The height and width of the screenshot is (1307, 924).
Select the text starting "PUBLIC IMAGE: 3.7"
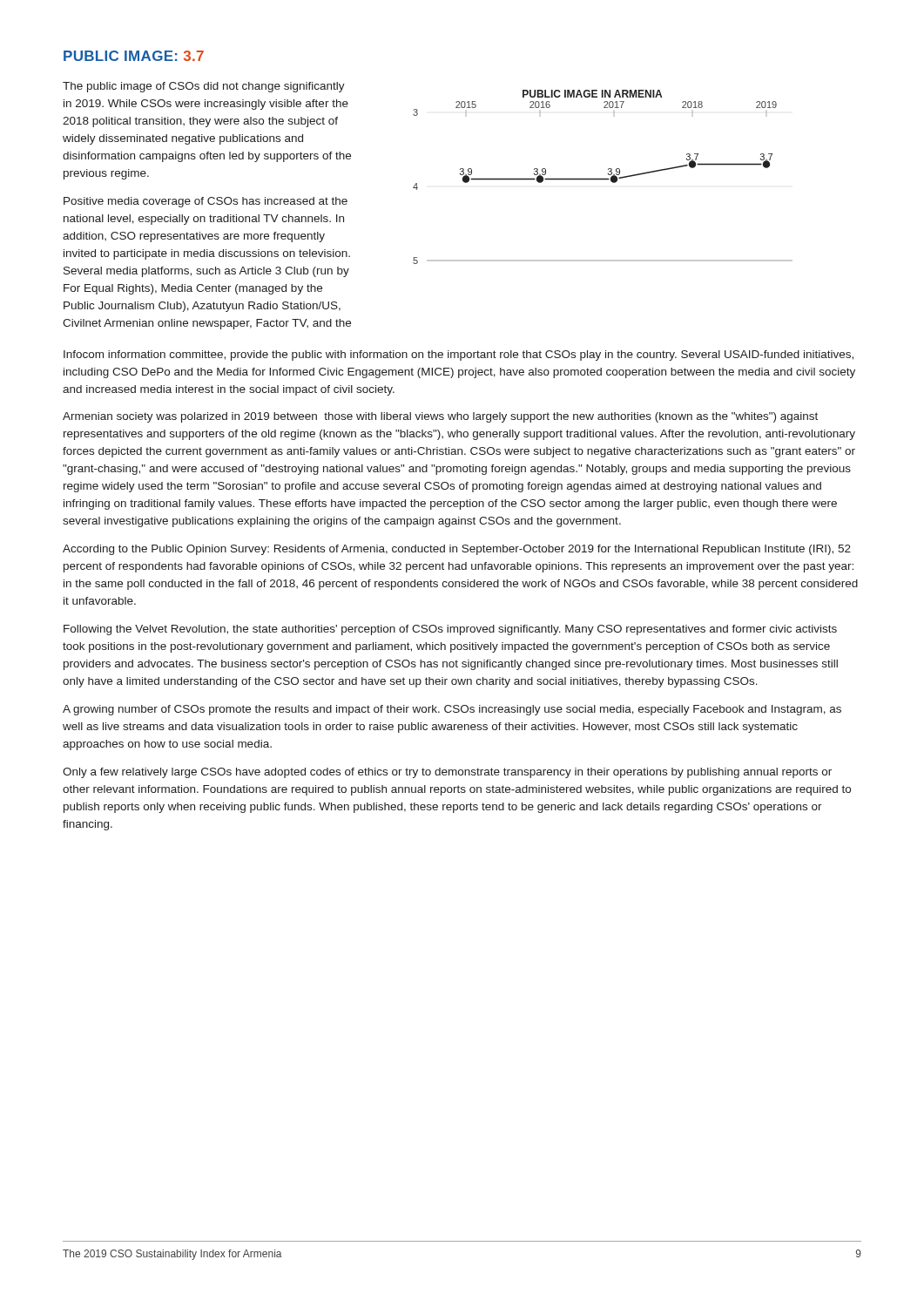coord(134,56)
